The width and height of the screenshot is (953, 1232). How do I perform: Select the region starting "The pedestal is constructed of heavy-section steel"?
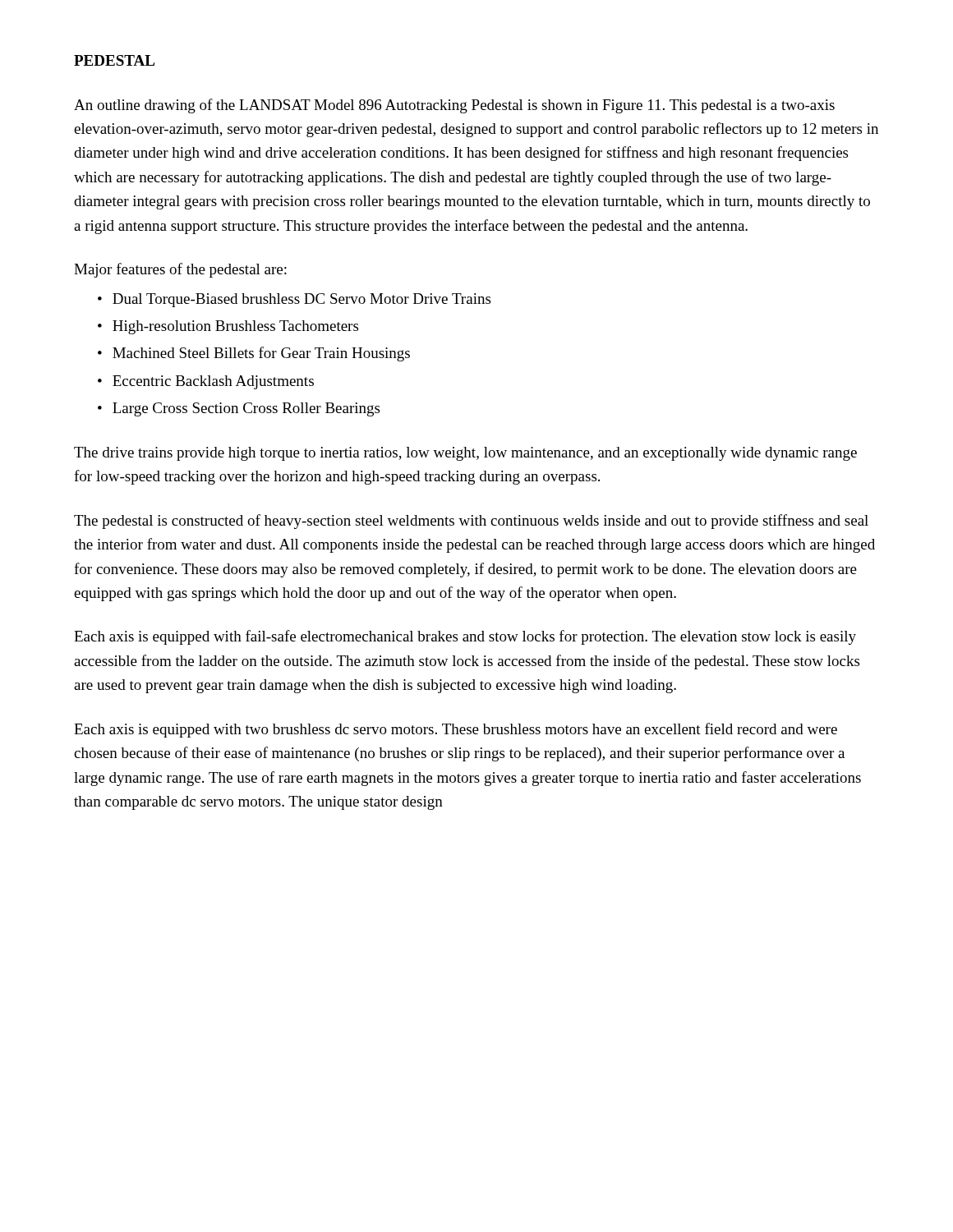(475, 556)
